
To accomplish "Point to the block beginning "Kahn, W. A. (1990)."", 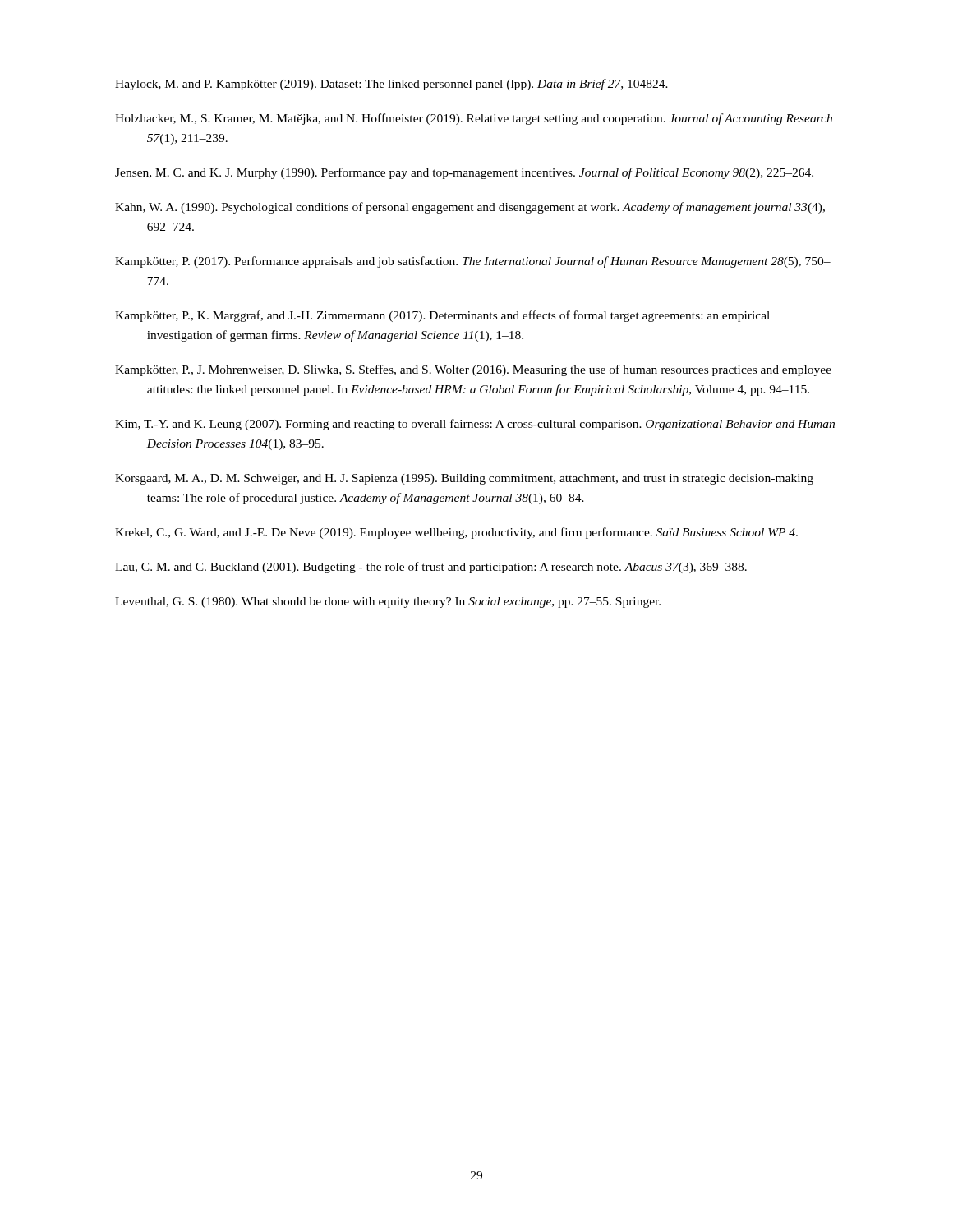I will click(470, 216).
